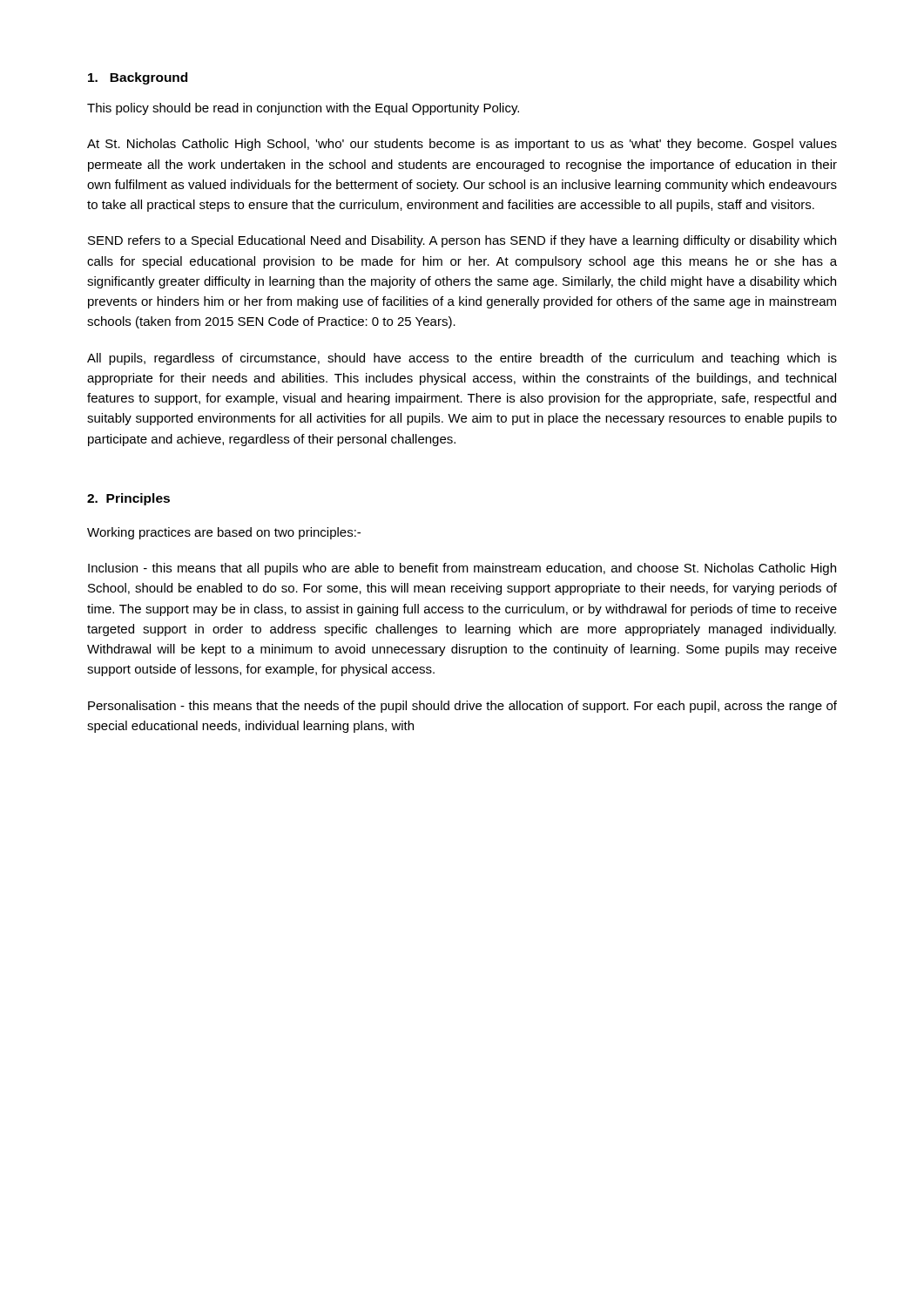Find the region starting "Working practices are"
Image resolution: width=924 pixels, height=1307 pixels.
coord(224,532)
